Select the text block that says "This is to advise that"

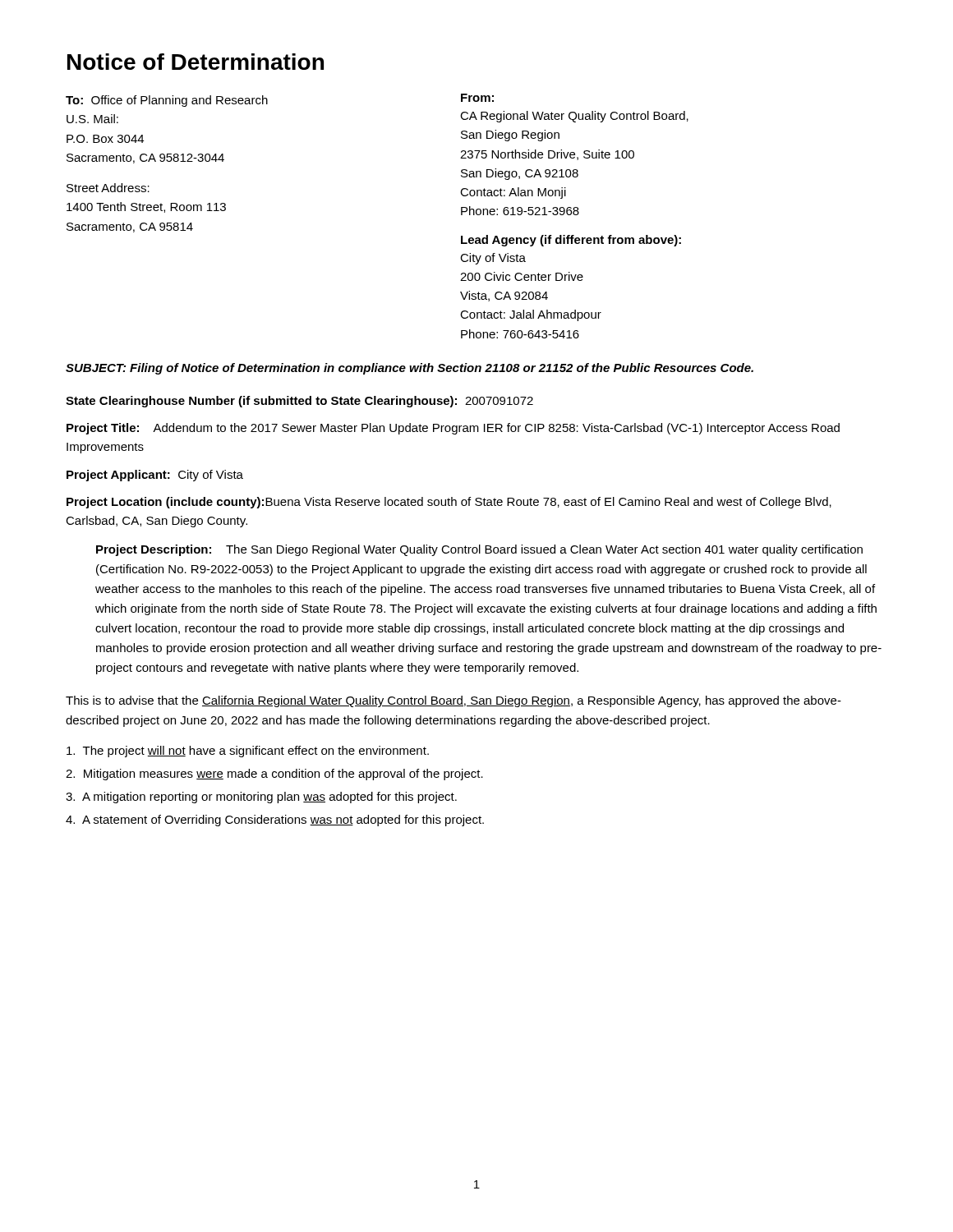point(476,710)
